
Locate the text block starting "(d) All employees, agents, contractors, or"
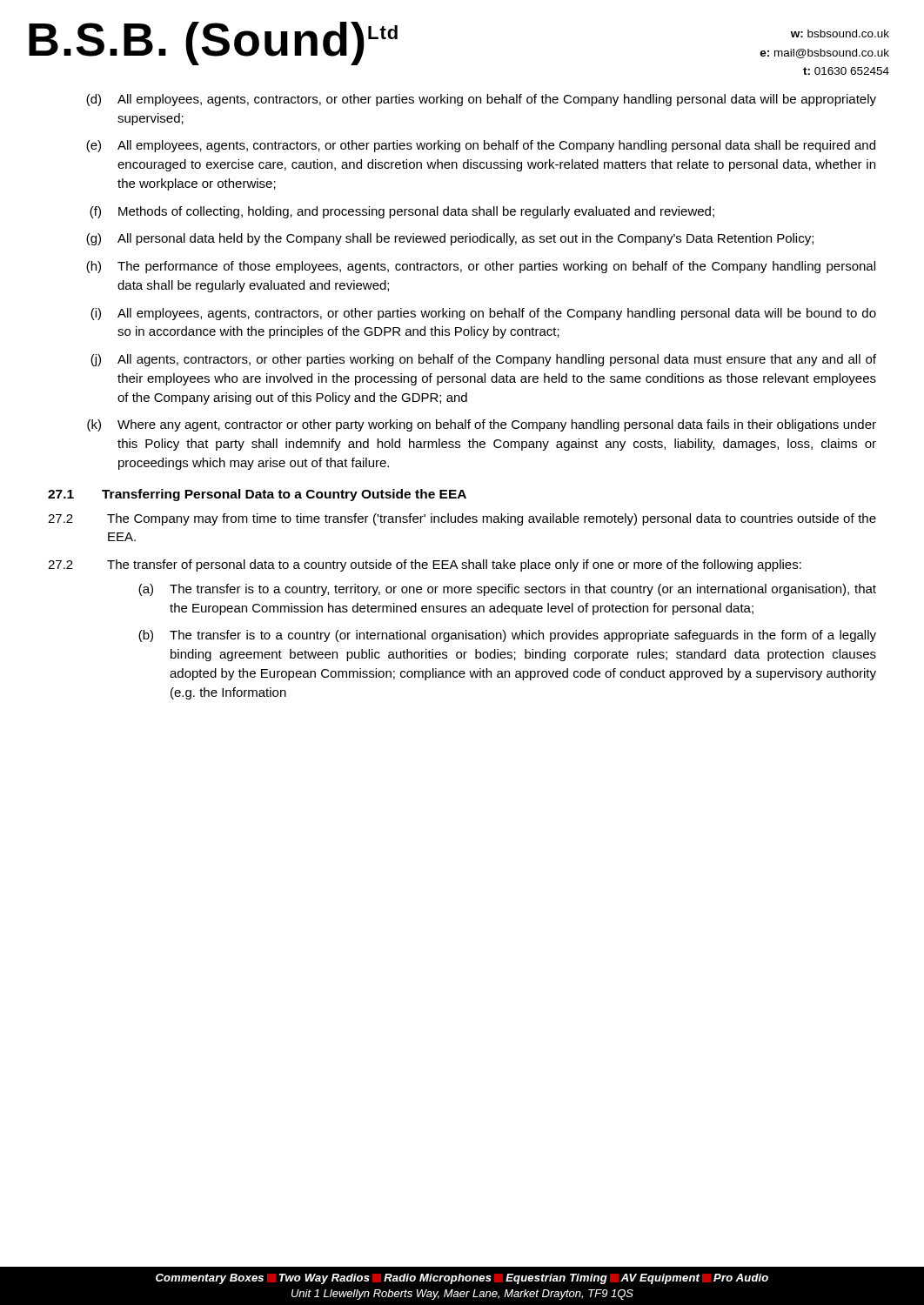(462, 108)
